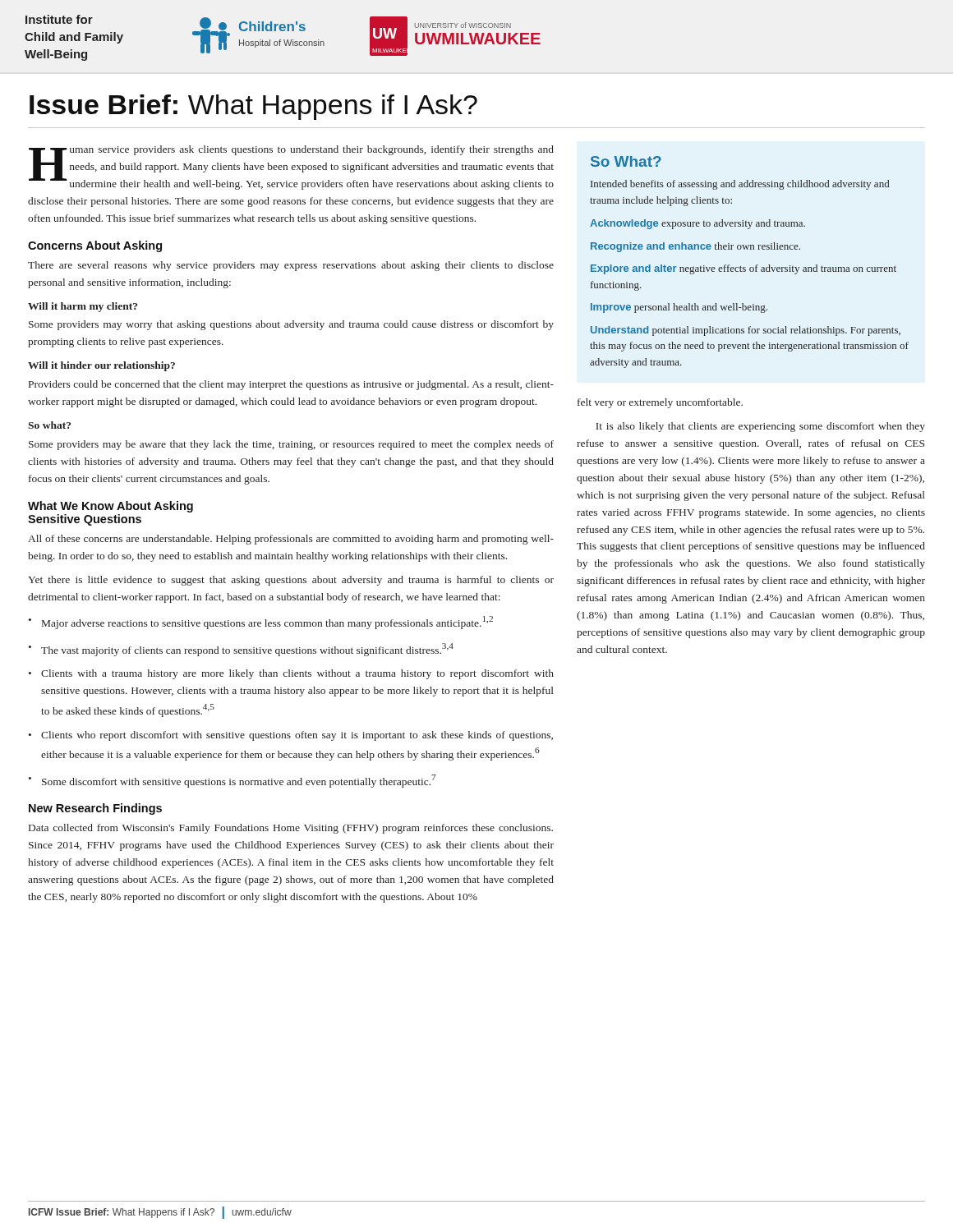Point to the region starting "So What? Intended benefits of assessing and"
The height and width of the screenshot is (1232, 953).
point(751,261)
